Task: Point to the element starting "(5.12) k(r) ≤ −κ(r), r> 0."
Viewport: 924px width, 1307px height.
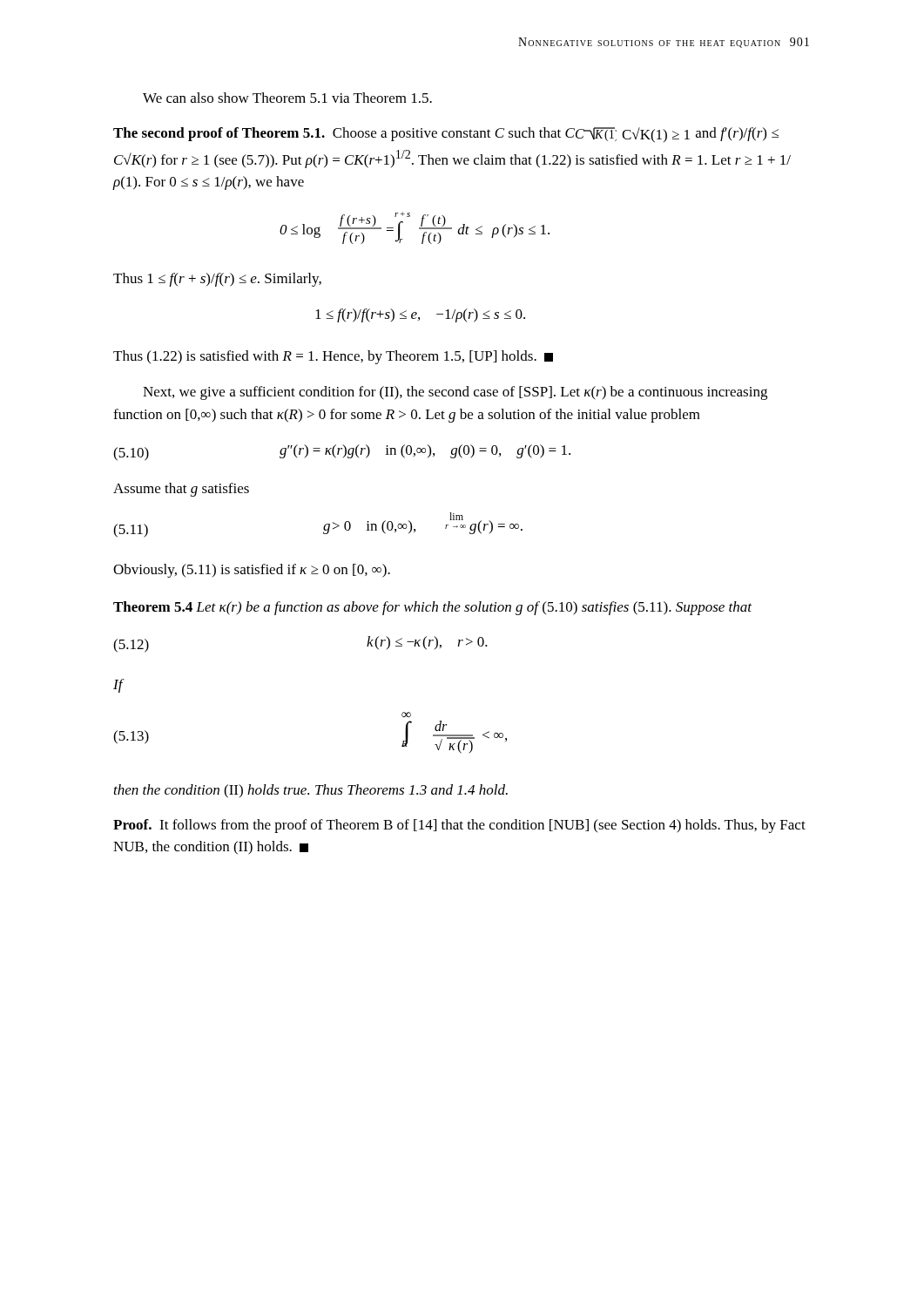Action: point(462,644)
